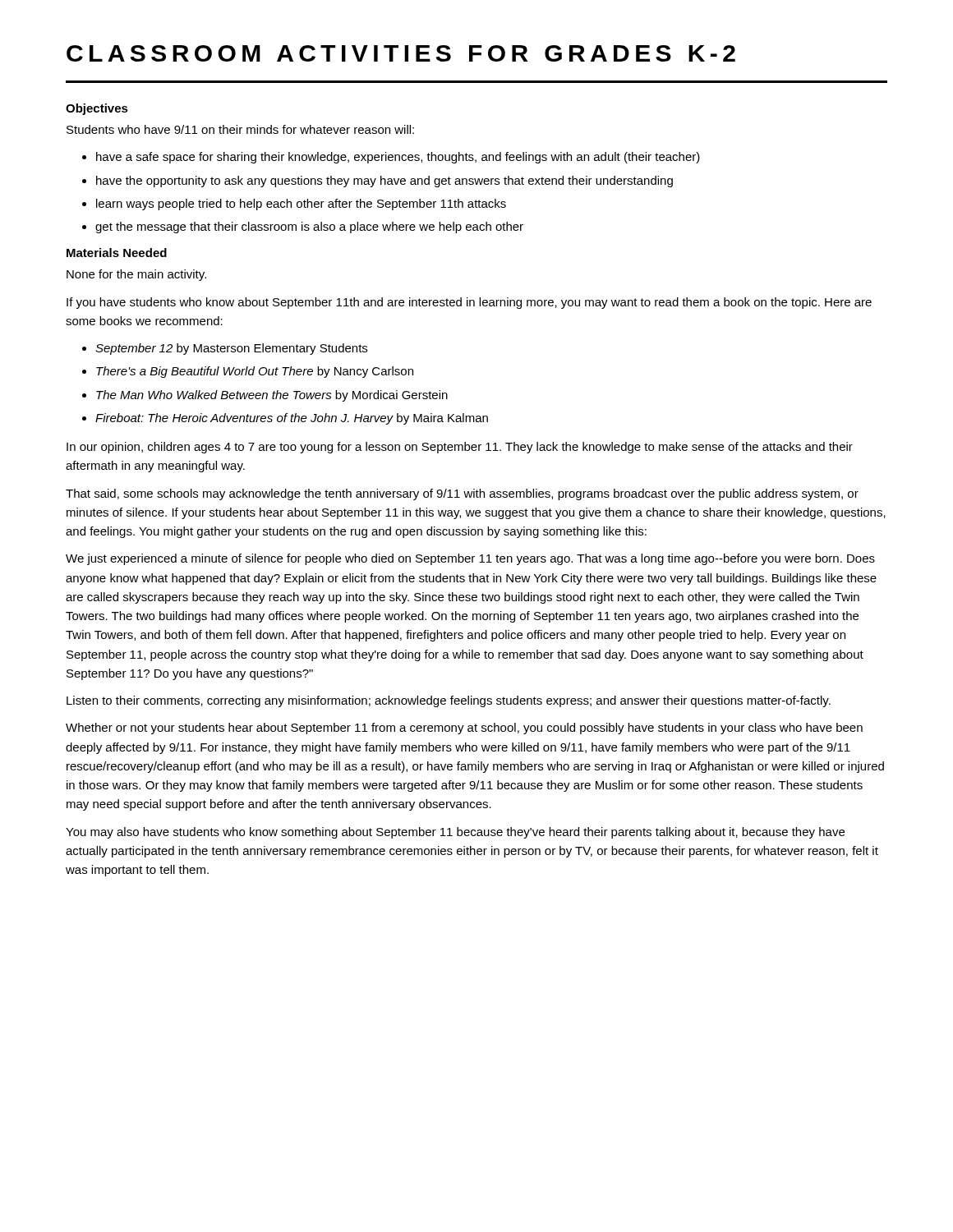Select the text starting "Materials Needed"
Image resolution: width=953 pixels, height=1232 pixels.
click(x=116, y=253)
